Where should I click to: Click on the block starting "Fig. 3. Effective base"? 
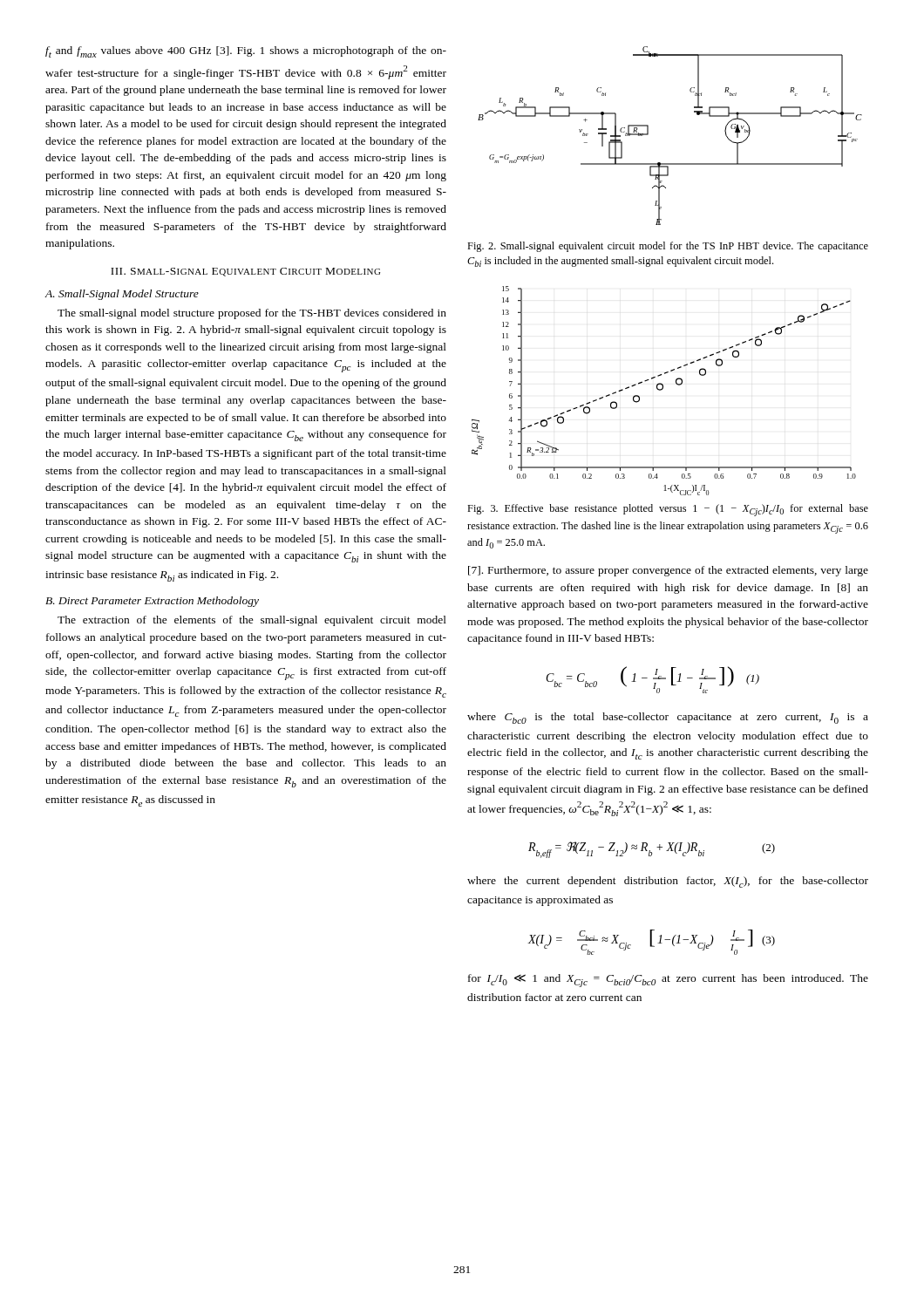coord(668,527)
